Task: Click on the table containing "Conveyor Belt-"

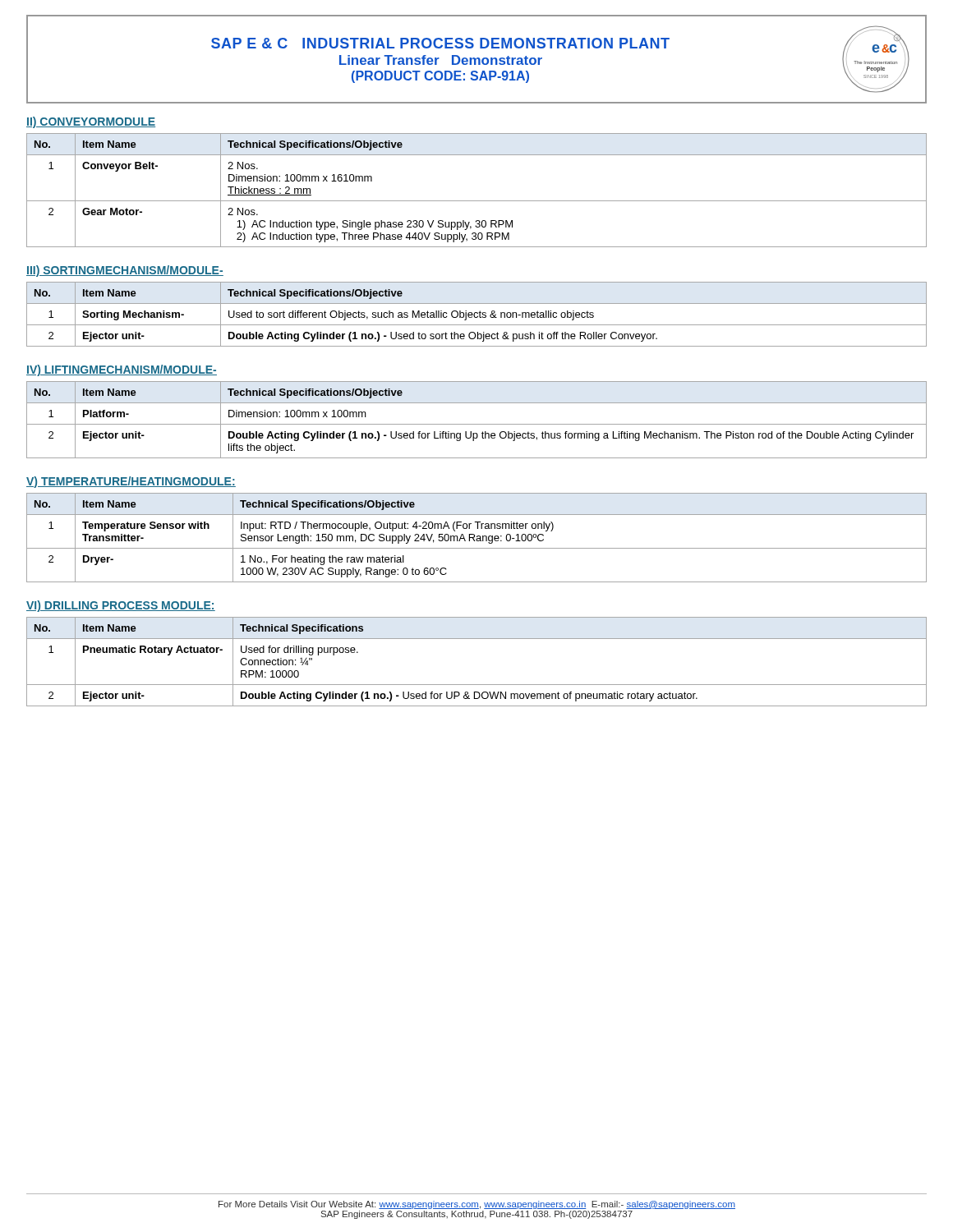Action: point(476,190)
